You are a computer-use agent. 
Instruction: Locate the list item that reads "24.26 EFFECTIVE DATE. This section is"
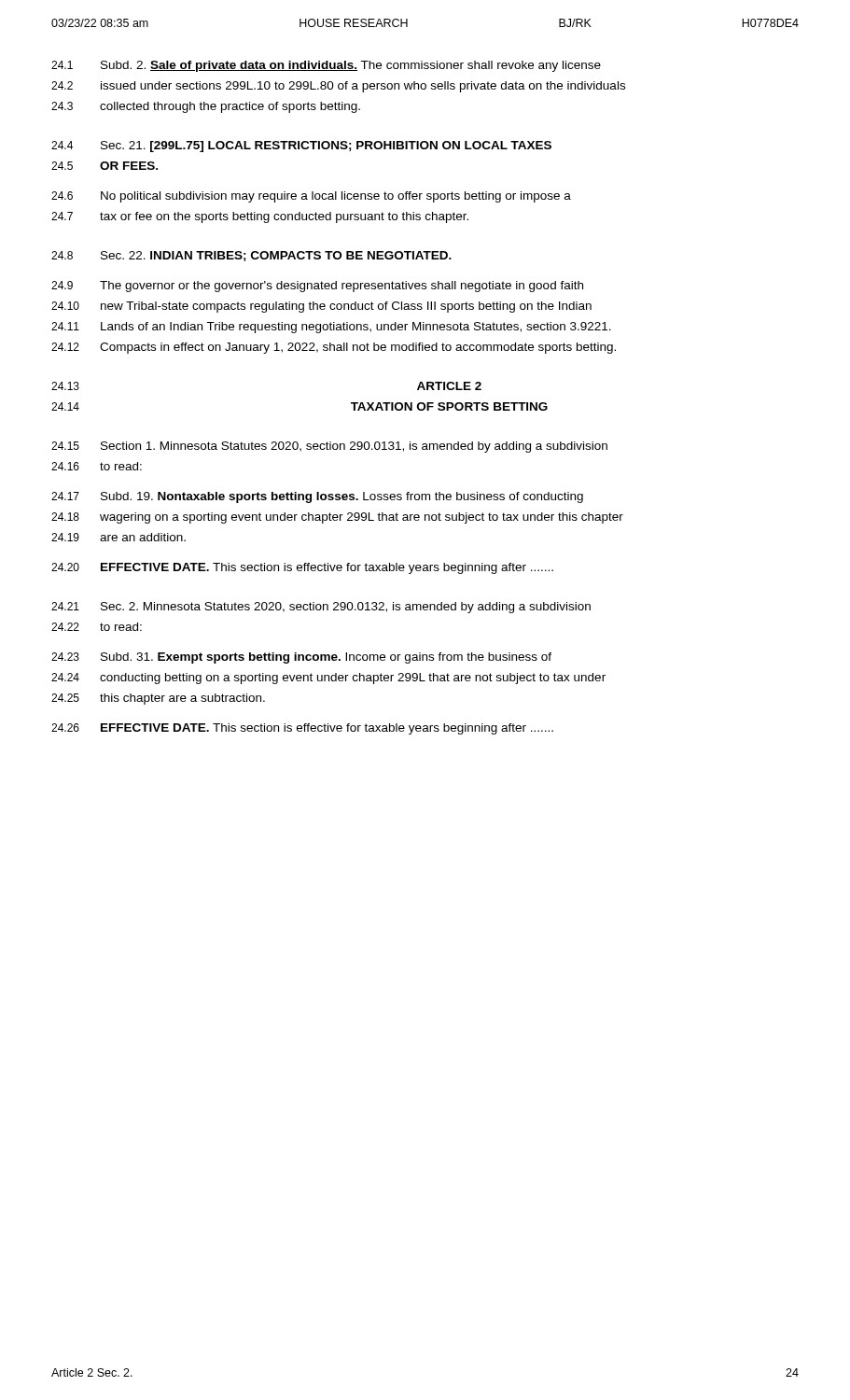point(425,728)
